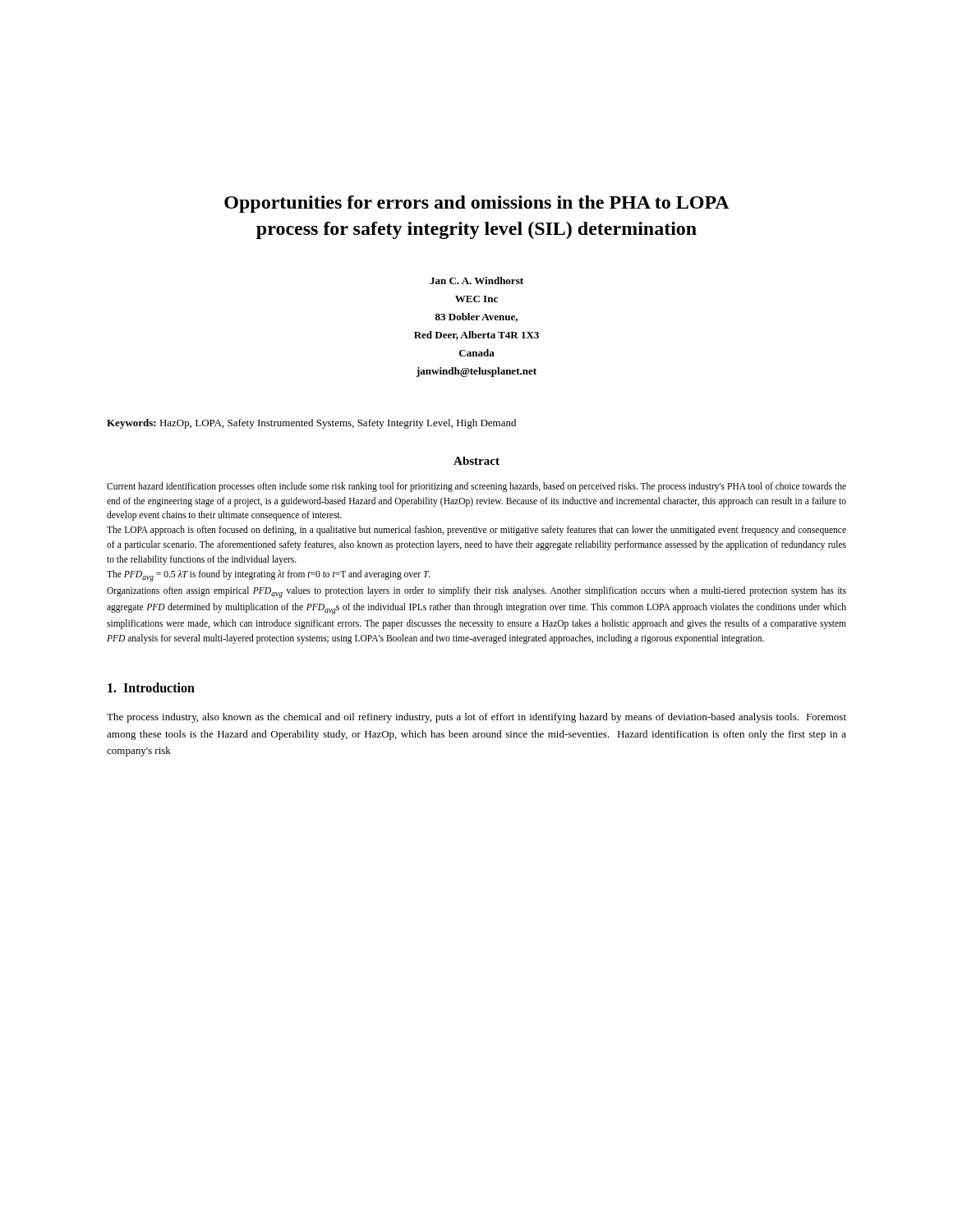
Task: Find the block on this page that starts "Current hazard identification"
Action: (476, 487)
